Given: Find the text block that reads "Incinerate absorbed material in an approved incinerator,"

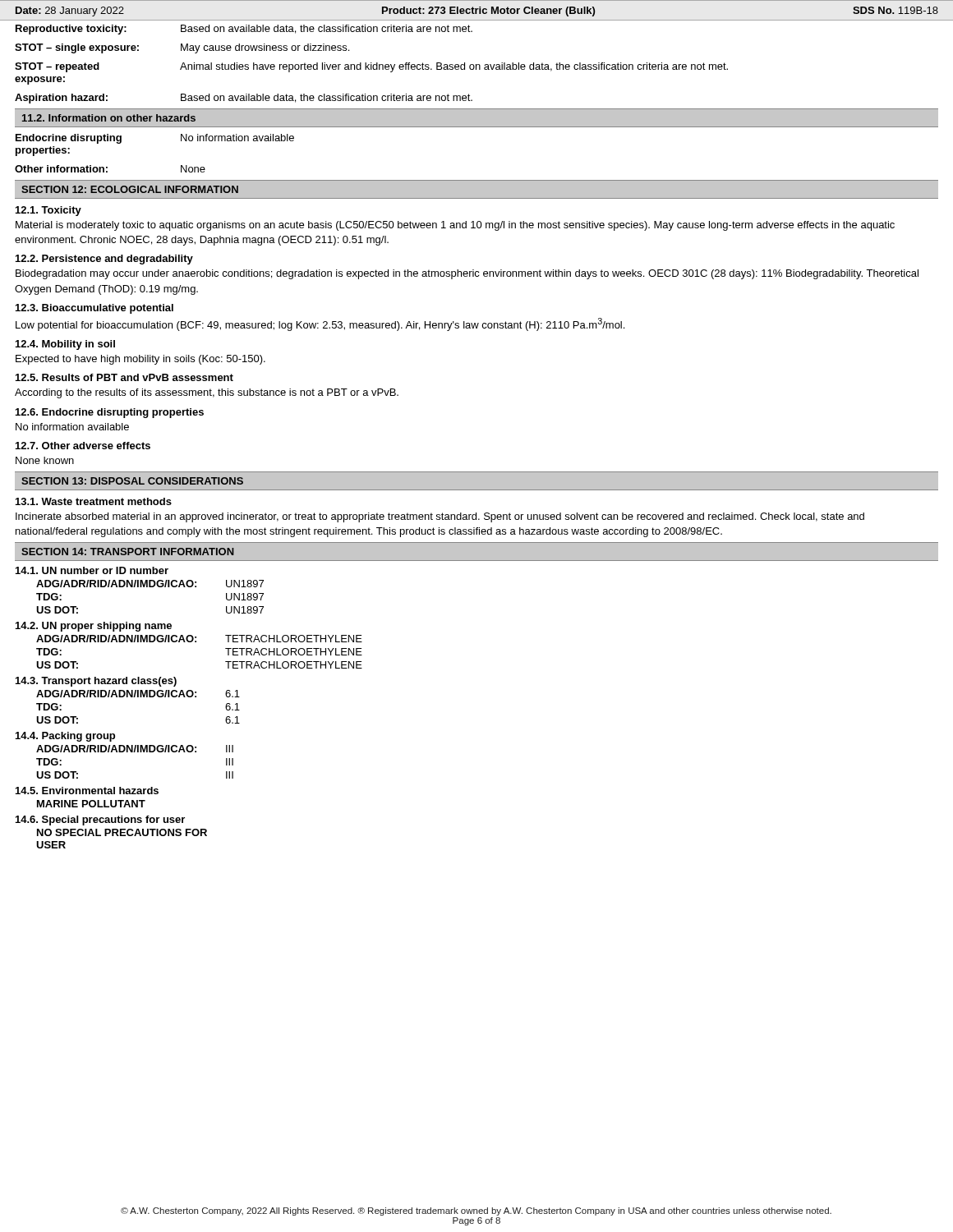Looking at the screenshot, I should [x=440, y=524].
